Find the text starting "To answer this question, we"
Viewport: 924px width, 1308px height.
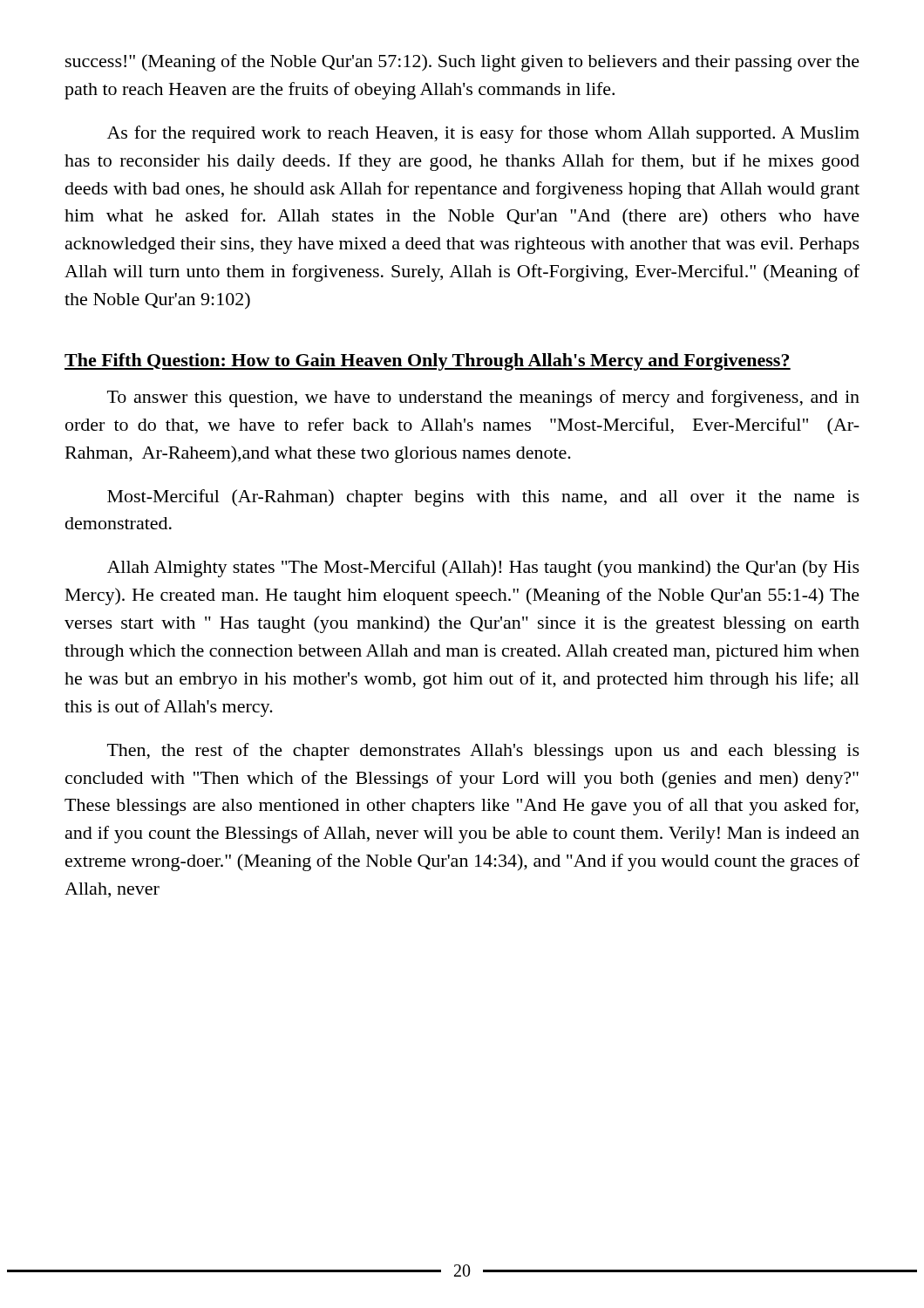[462, 424]
